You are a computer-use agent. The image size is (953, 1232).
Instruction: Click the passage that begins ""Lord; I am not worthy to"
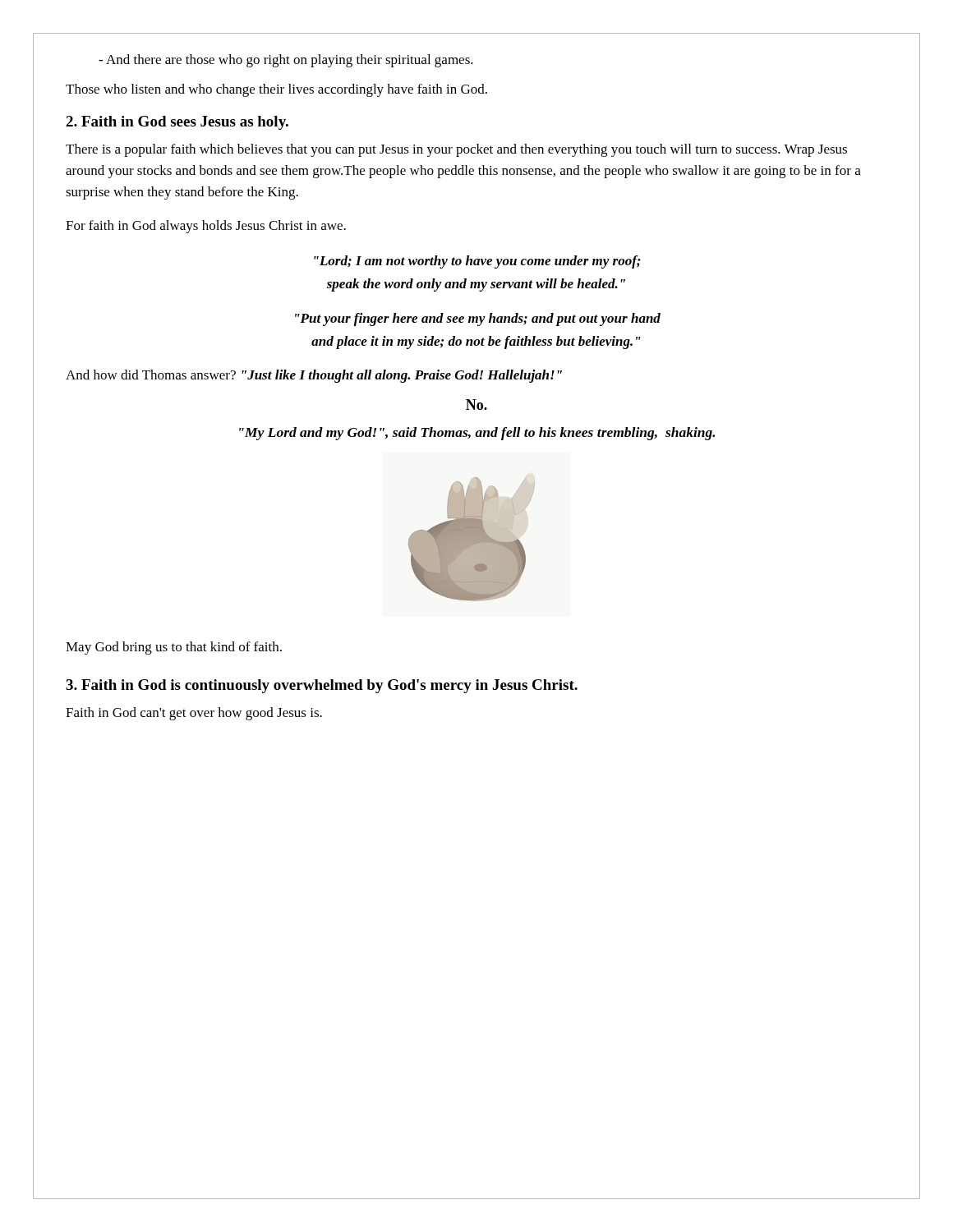[x=476, y=272]
